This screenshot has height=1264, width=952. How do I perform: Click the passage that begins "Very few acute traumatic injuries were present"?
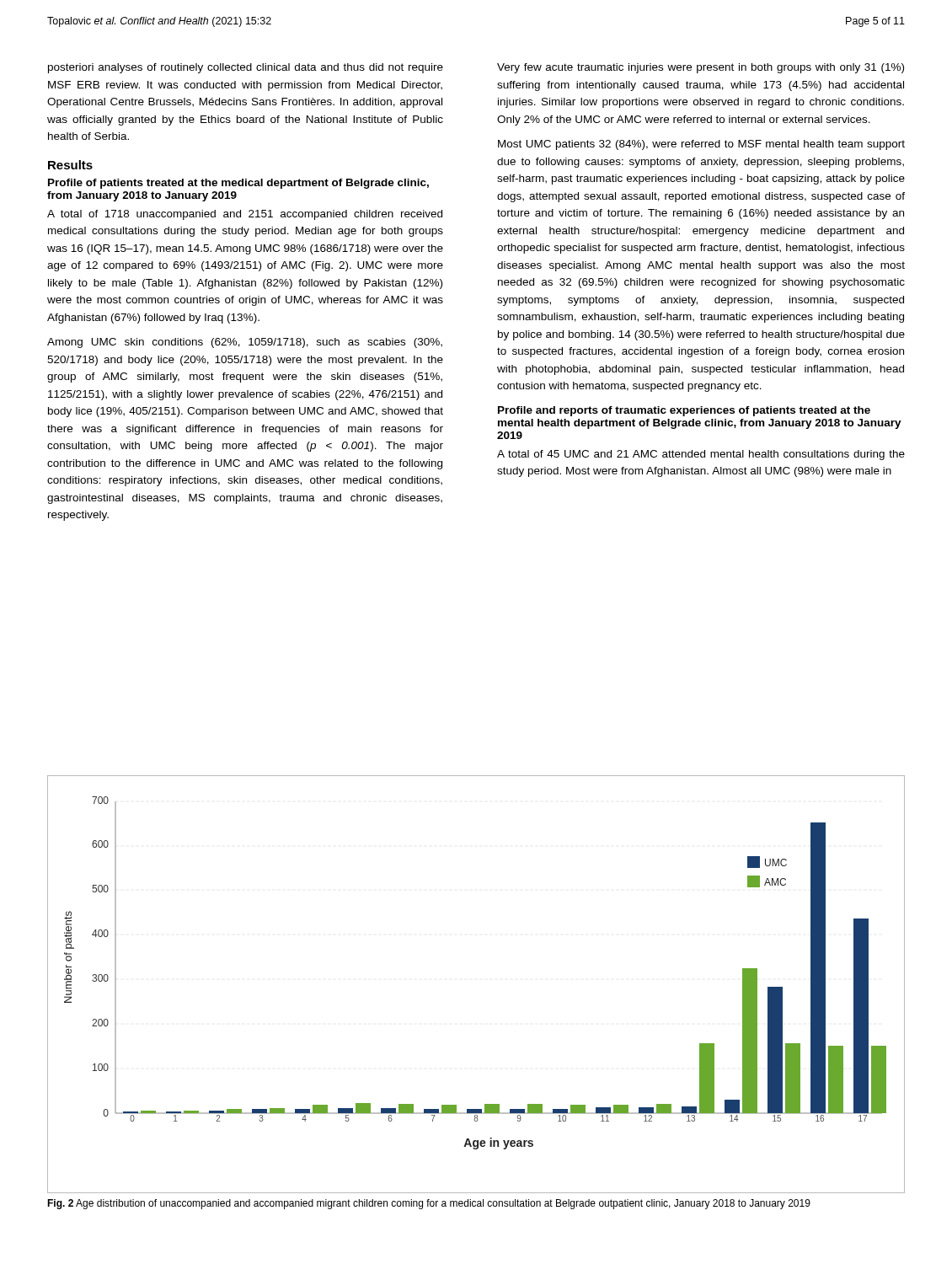tap(701, 94)
